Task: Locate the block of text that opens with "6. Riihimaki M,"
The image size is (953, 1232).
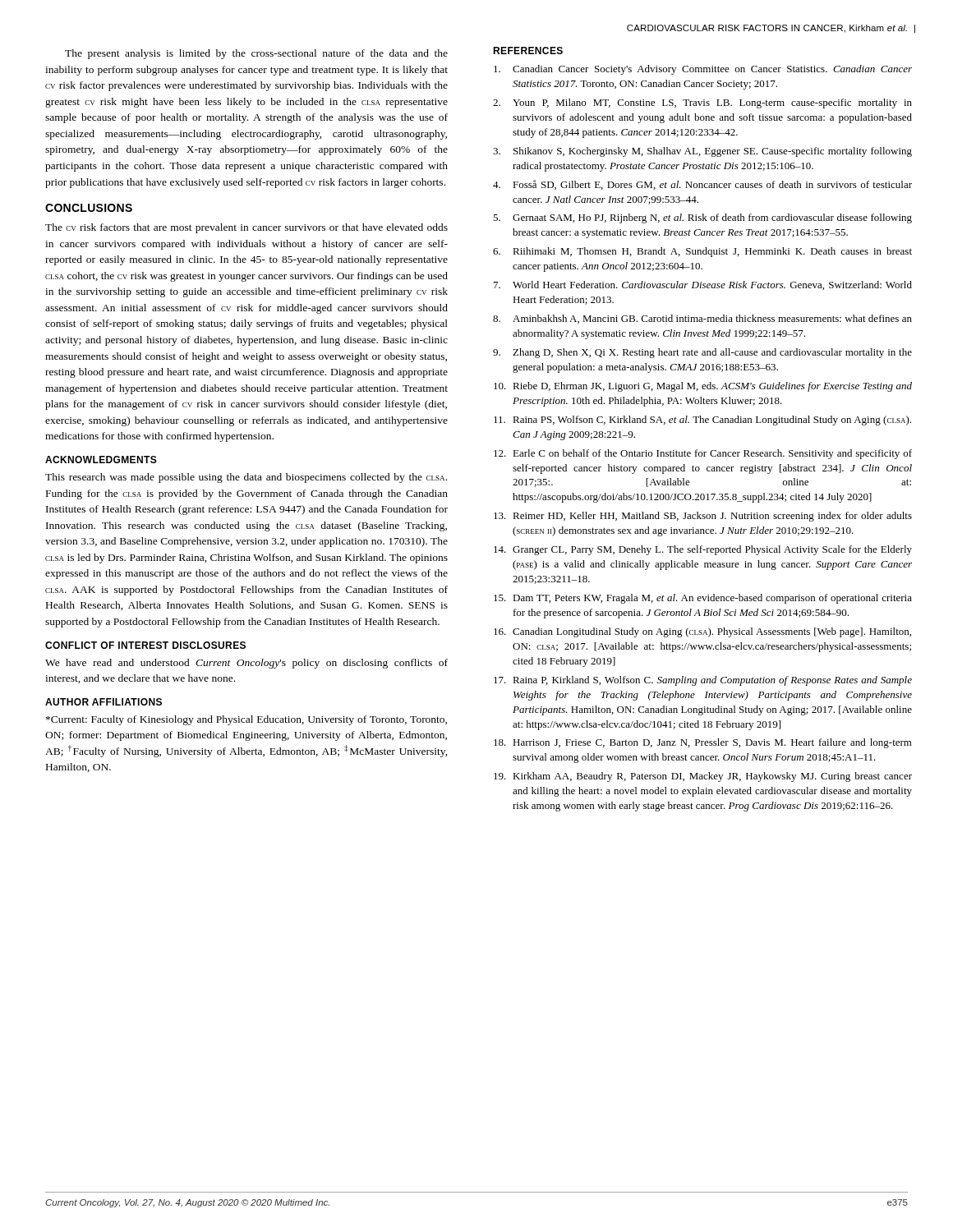Action: click(x=702, y=259)
